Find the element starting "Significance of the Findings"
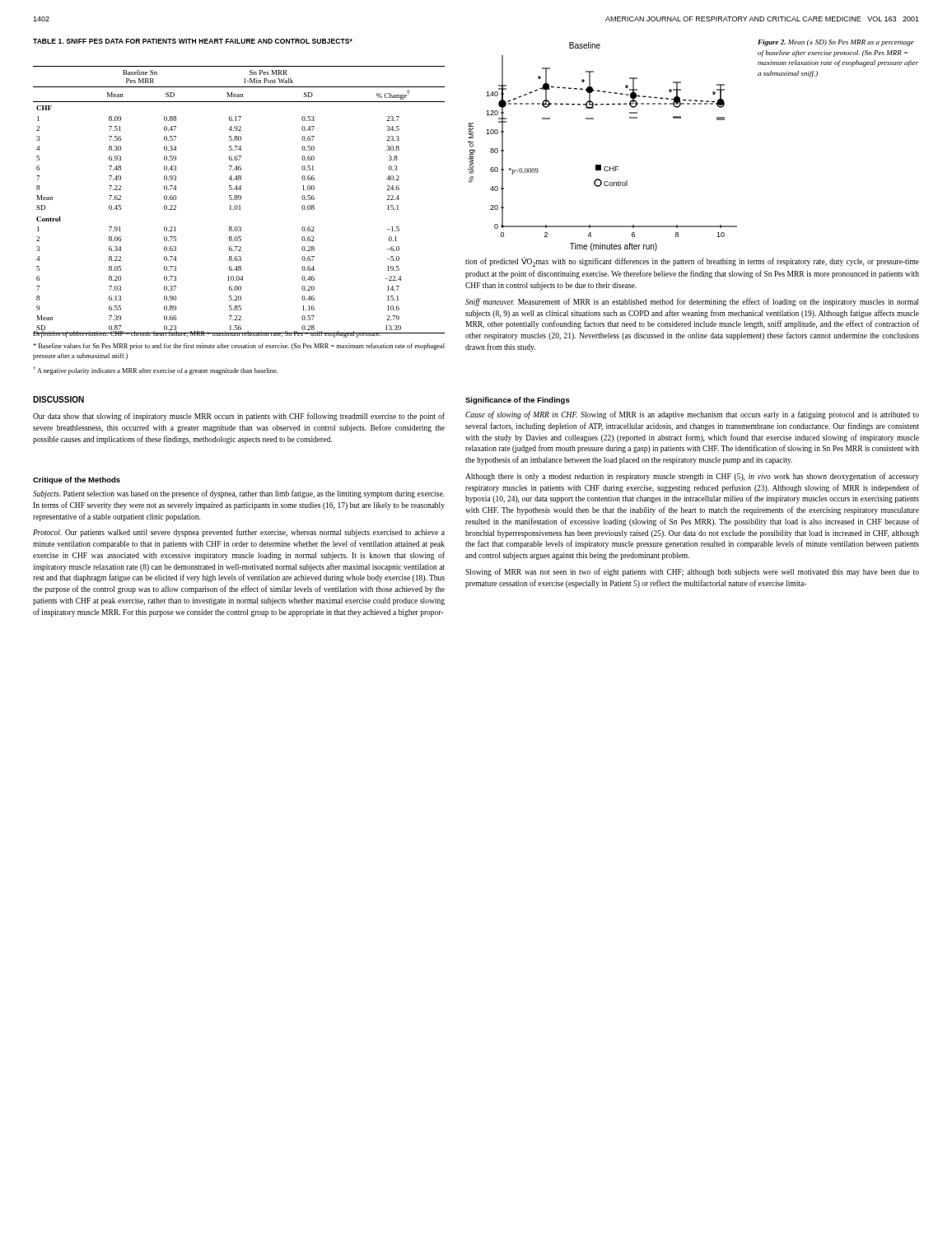The image size is (952, 1235). (x=517, y=400)
